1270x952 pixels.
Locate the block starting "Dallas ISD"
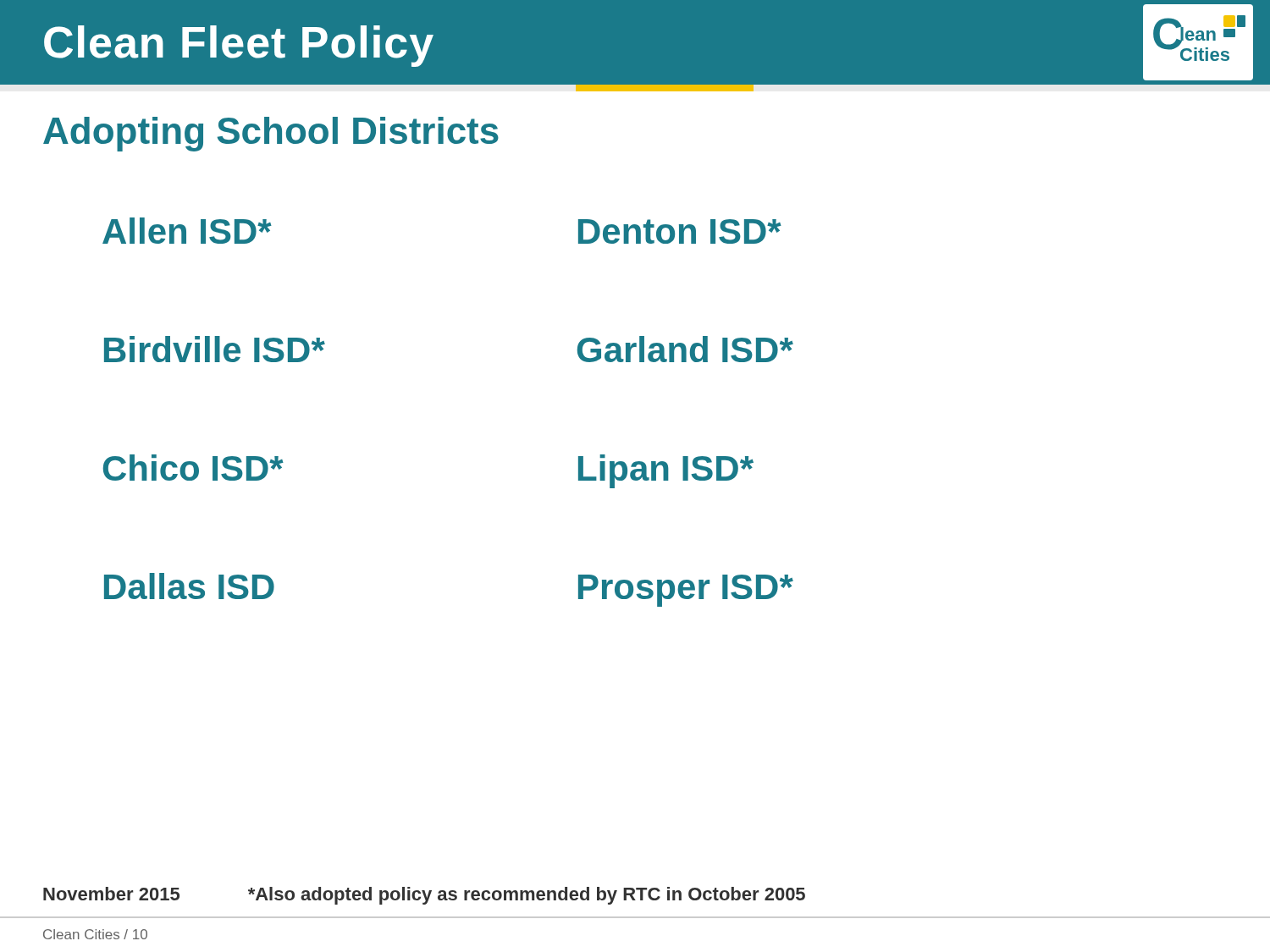(x=189, y=587)
